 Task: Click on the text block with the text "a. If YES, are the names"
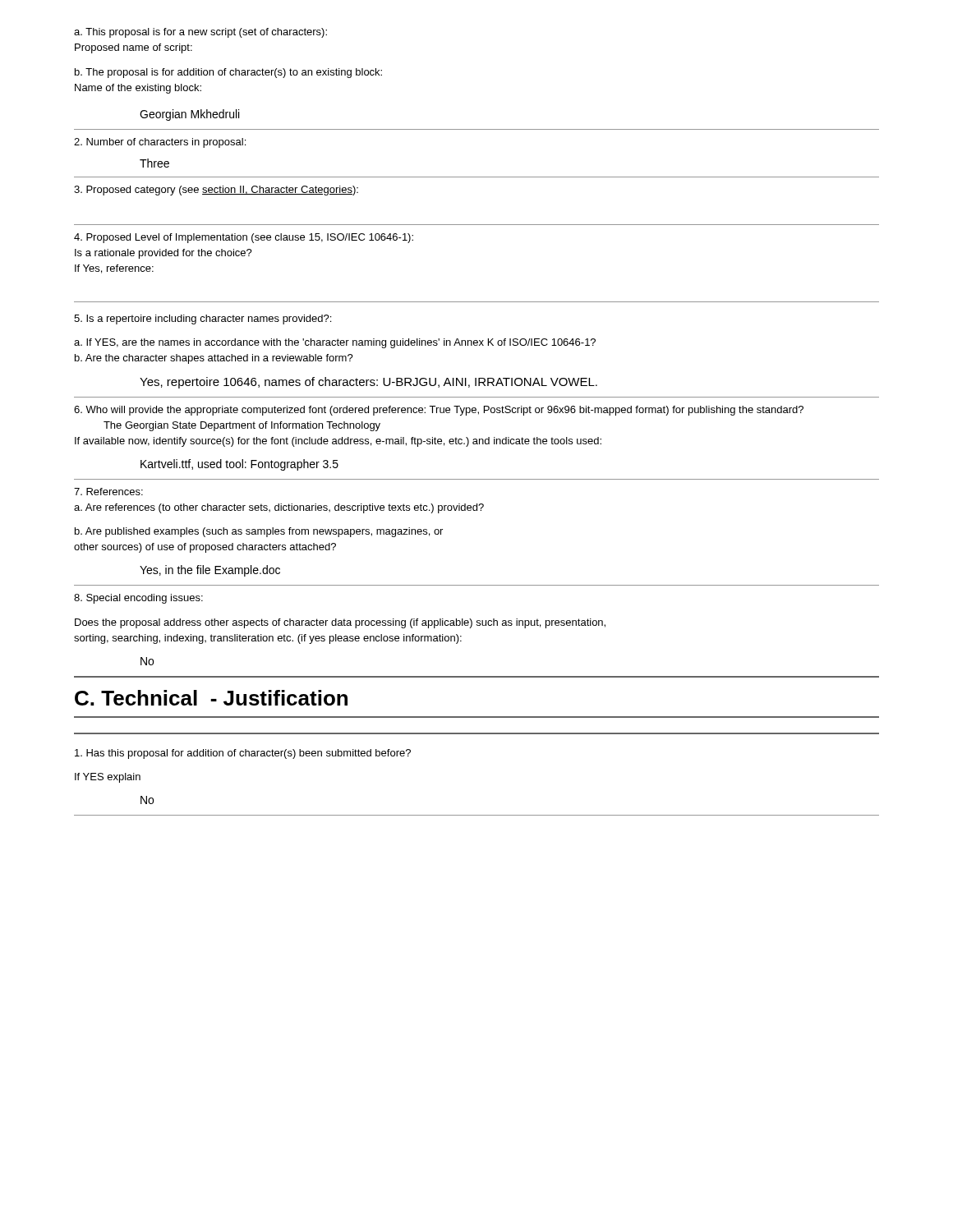[x=335, y=350]
